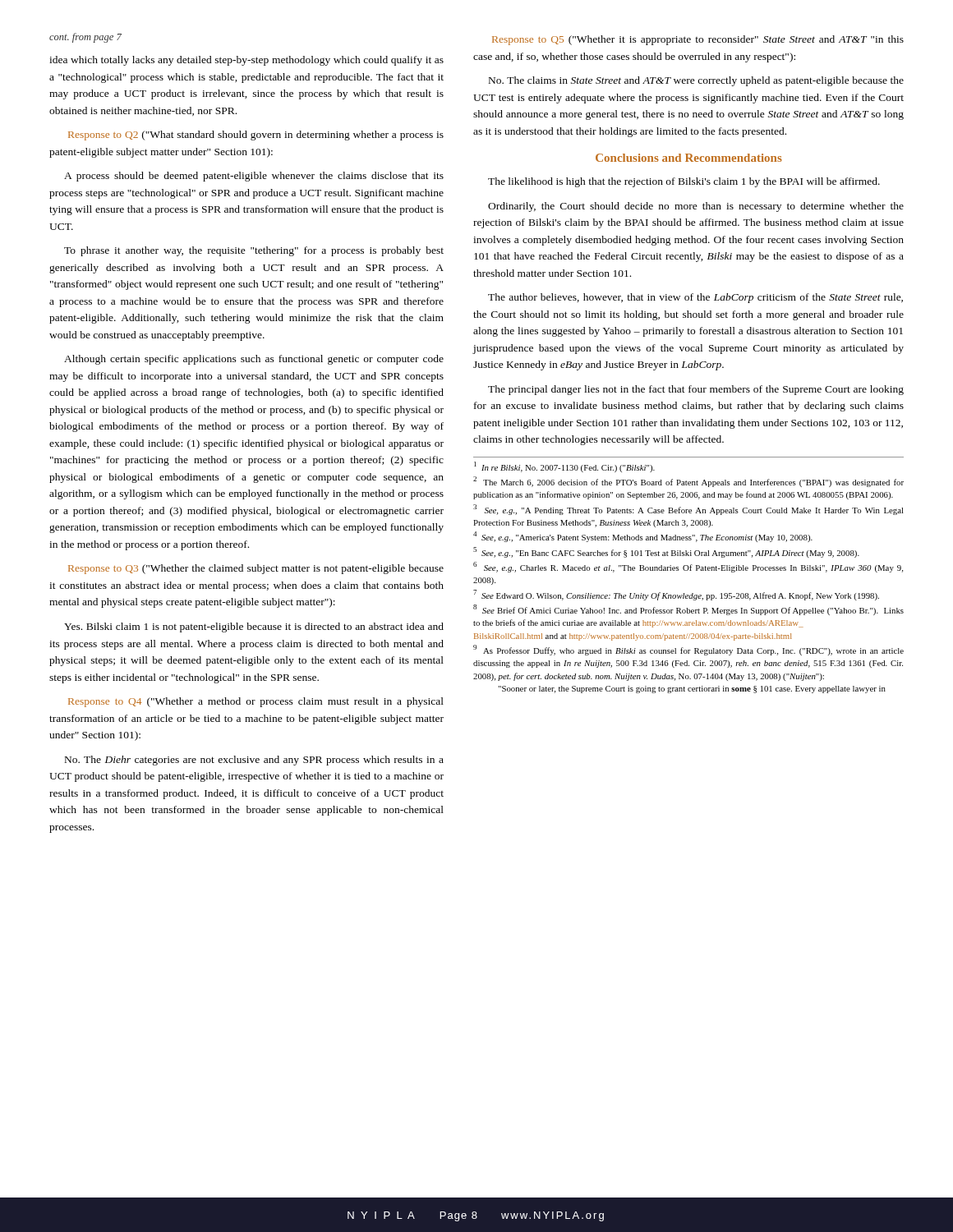Viewport: 953px width, 1232px height.
Task: Locate the block of text that opens with "5 See, e.g., "En"
Action: tap(666, 552)
